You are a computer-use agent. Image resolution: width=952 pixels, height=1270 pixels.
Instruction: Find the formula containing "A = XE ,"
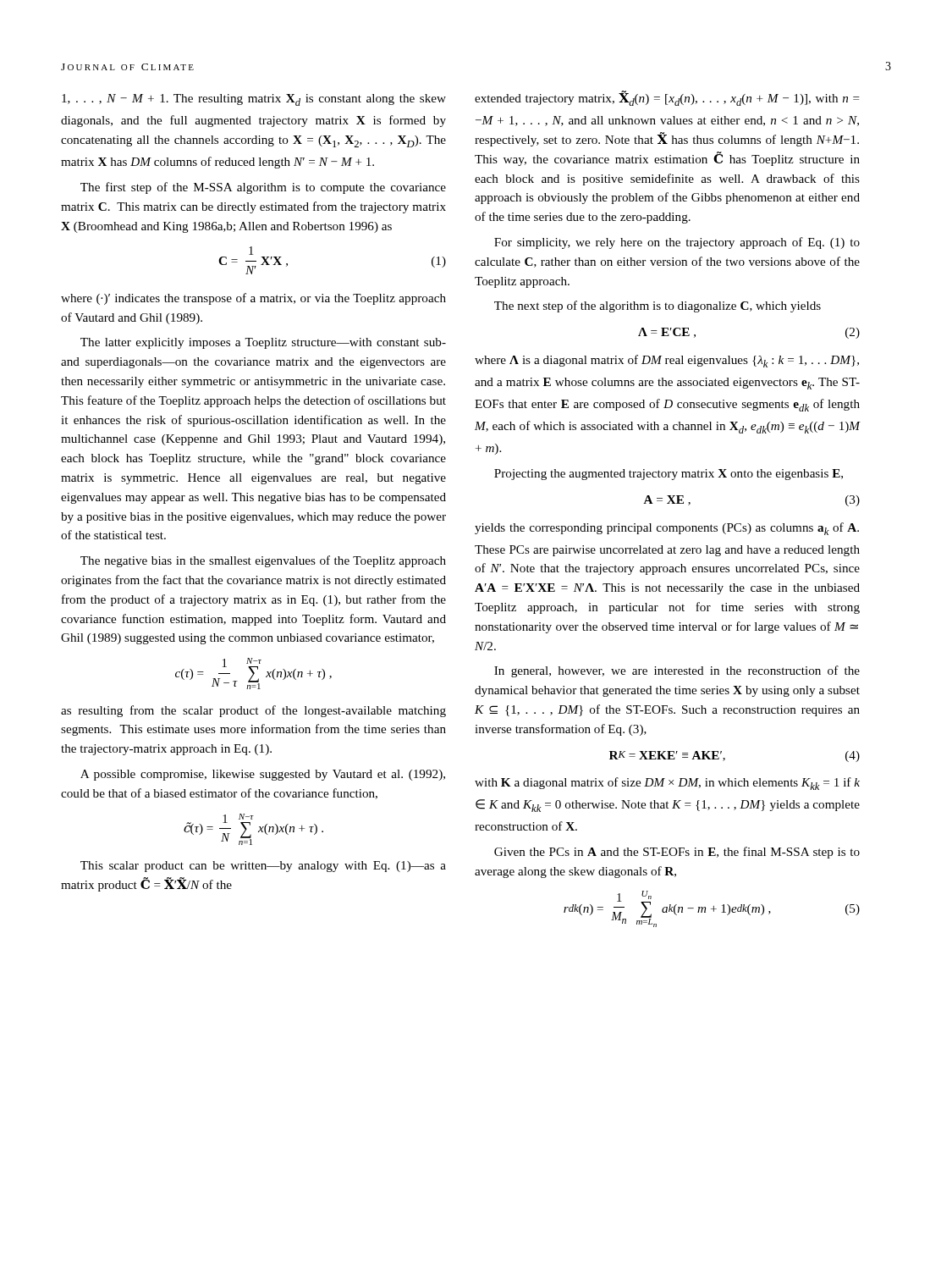point(674,502)
